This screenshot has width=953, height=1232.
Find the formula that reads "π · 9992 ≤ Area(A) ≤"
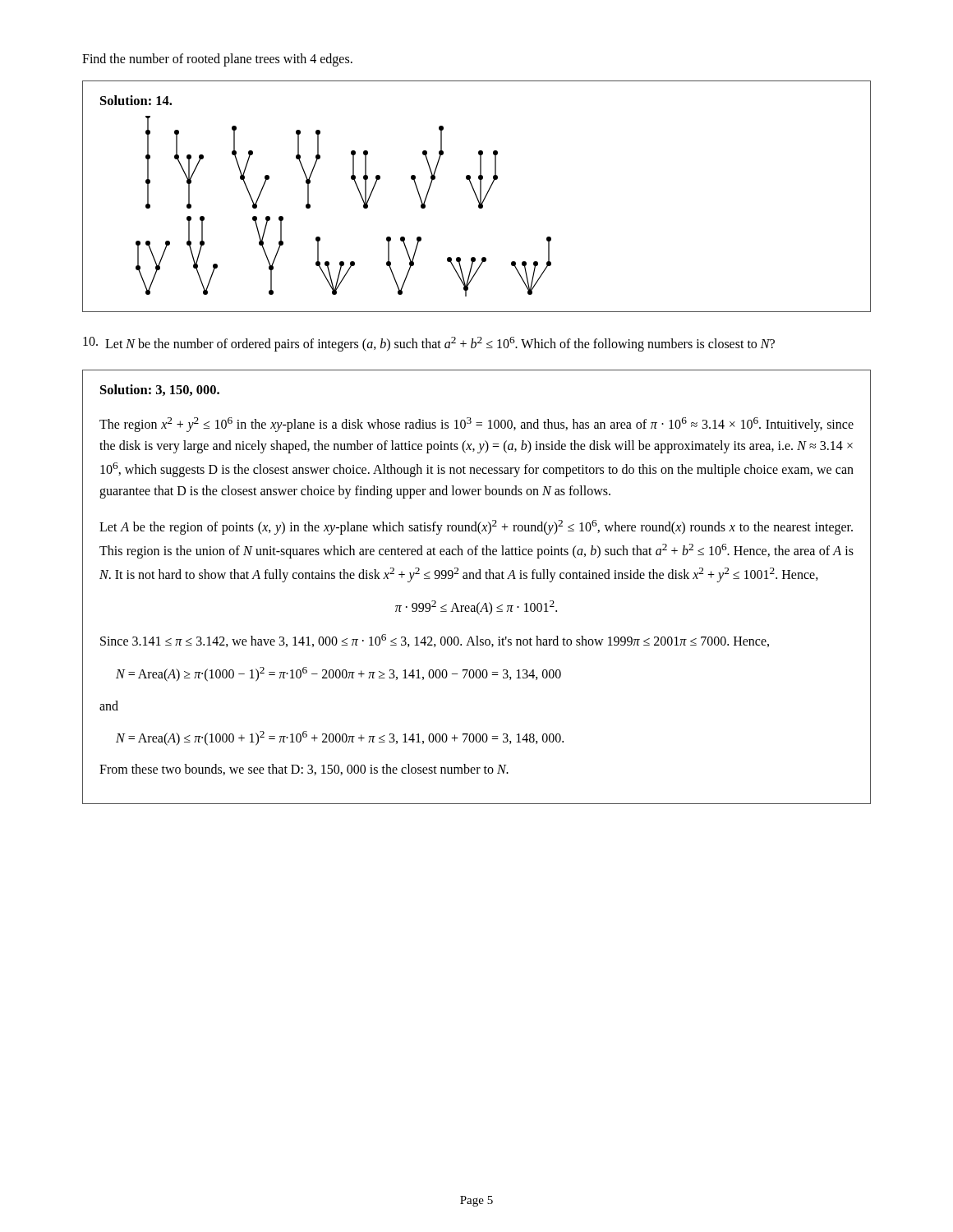coord(476,606)
